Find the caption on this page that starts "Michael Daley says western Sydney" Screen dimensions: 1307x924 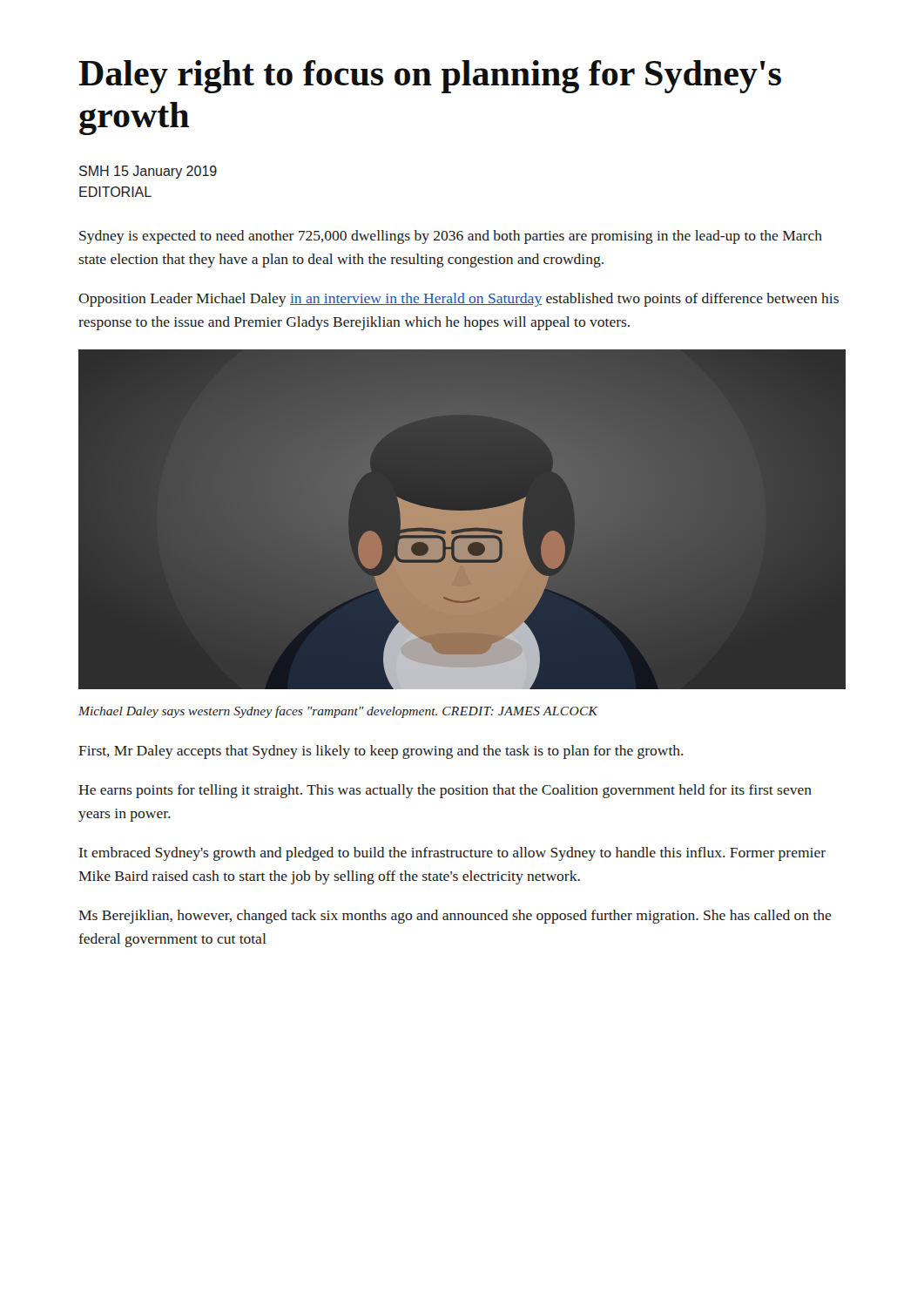tap(338, 711)
